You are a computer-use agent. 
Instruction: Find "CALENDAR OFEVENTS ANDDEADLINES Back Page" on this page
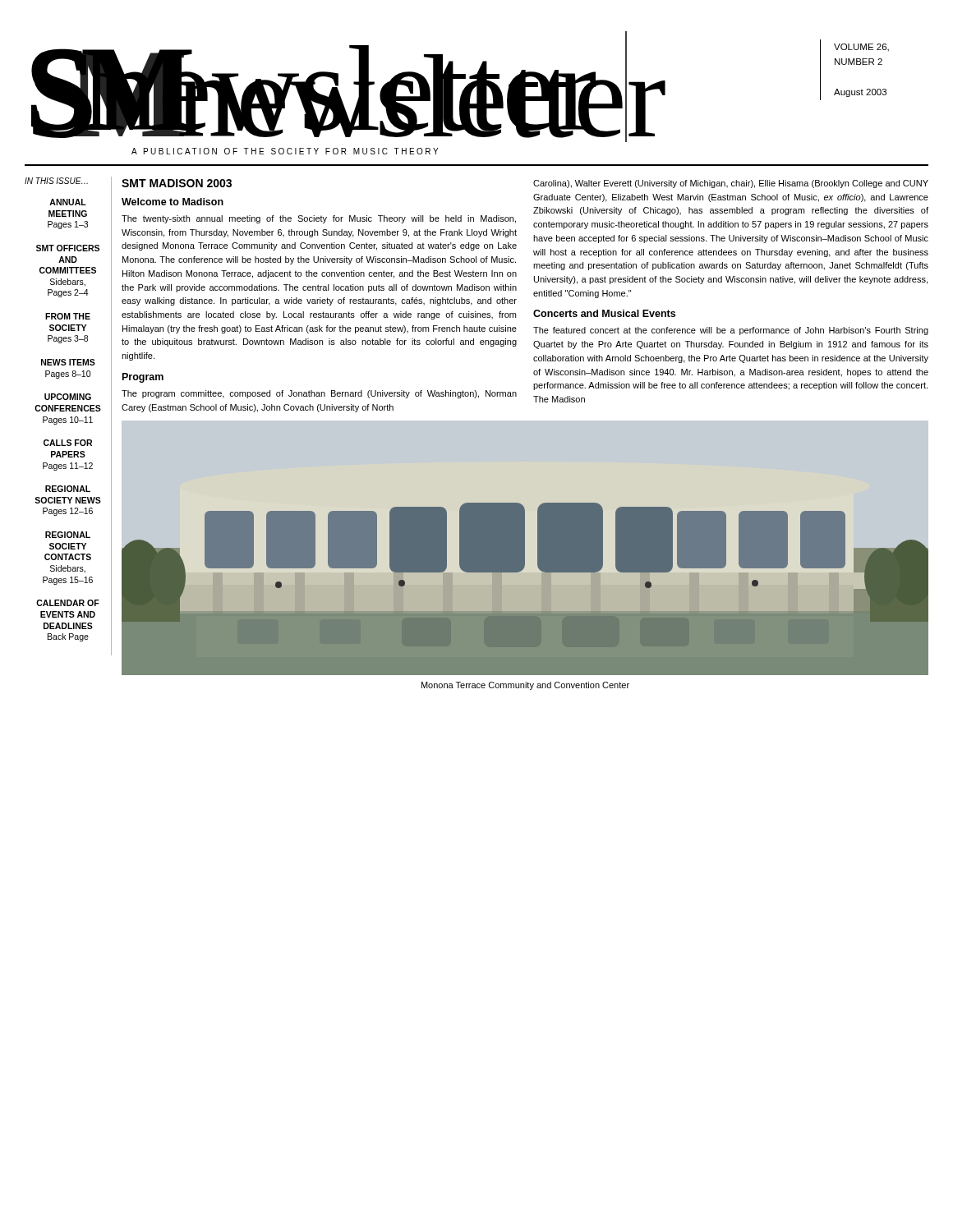click(68, 621)
